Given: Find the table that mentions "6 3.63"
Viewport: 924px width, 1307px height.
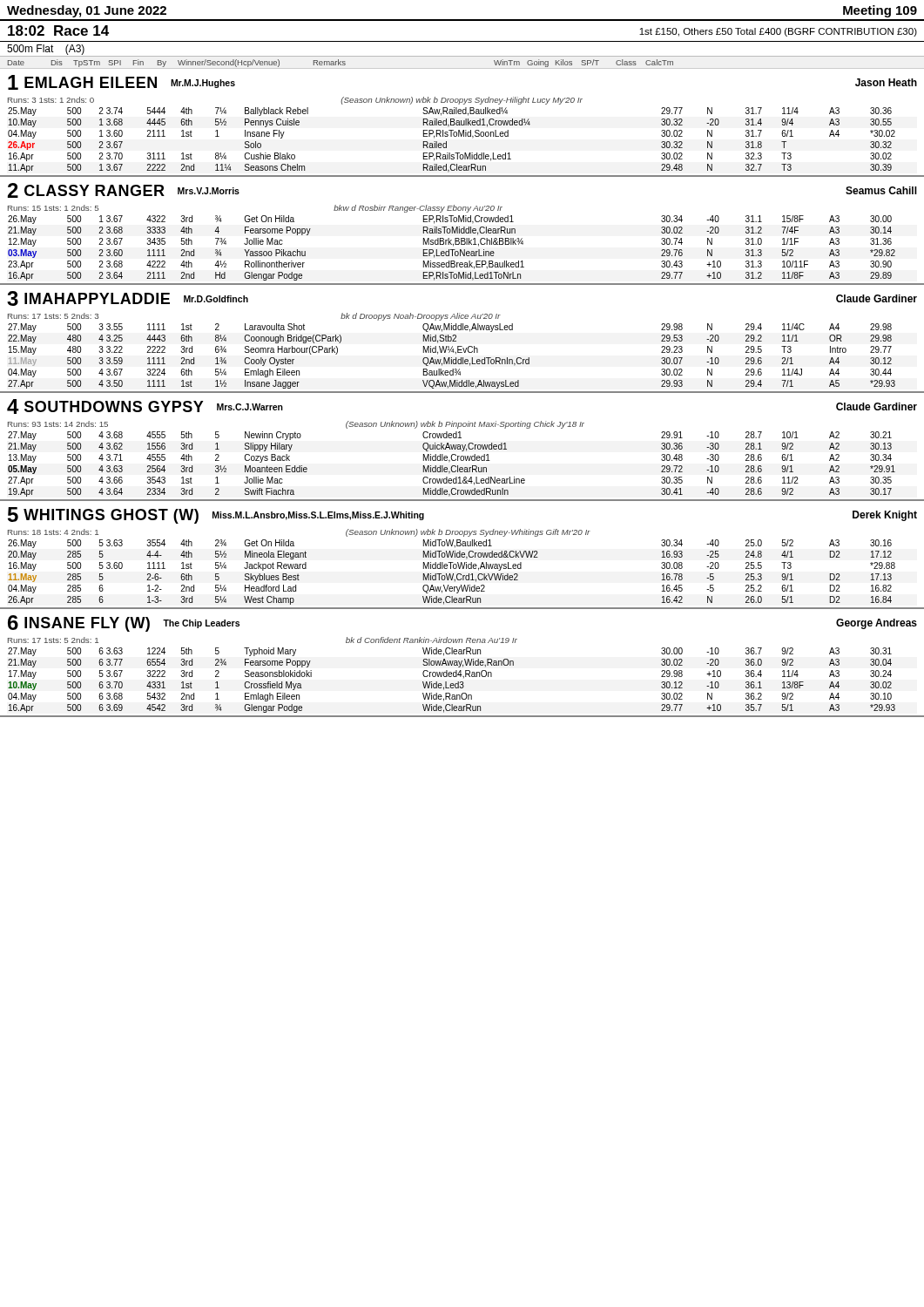Looking at the screenshot, I should (462, 663).
